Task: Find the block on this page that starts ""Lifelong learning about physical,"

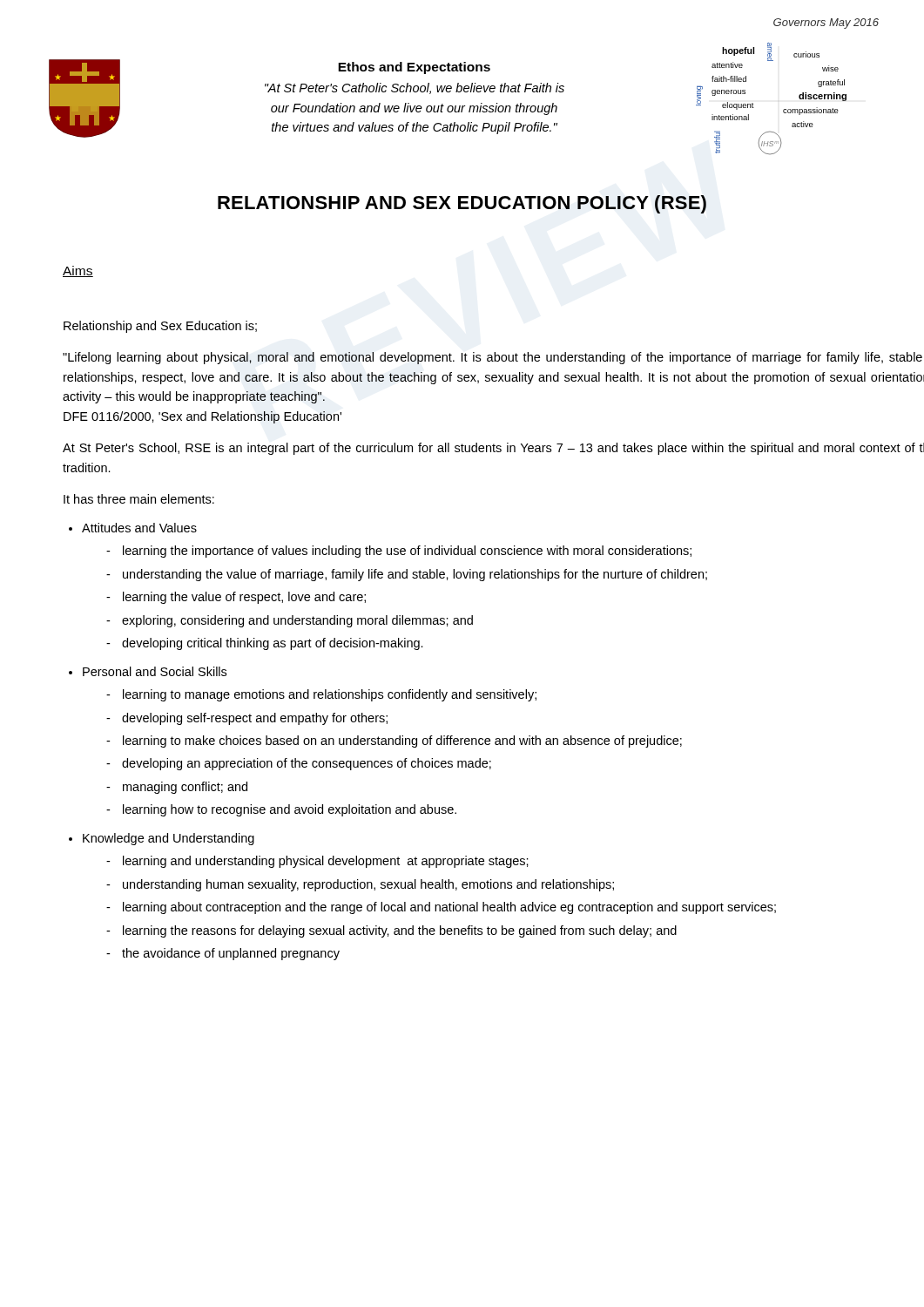Action: [493, 387]
